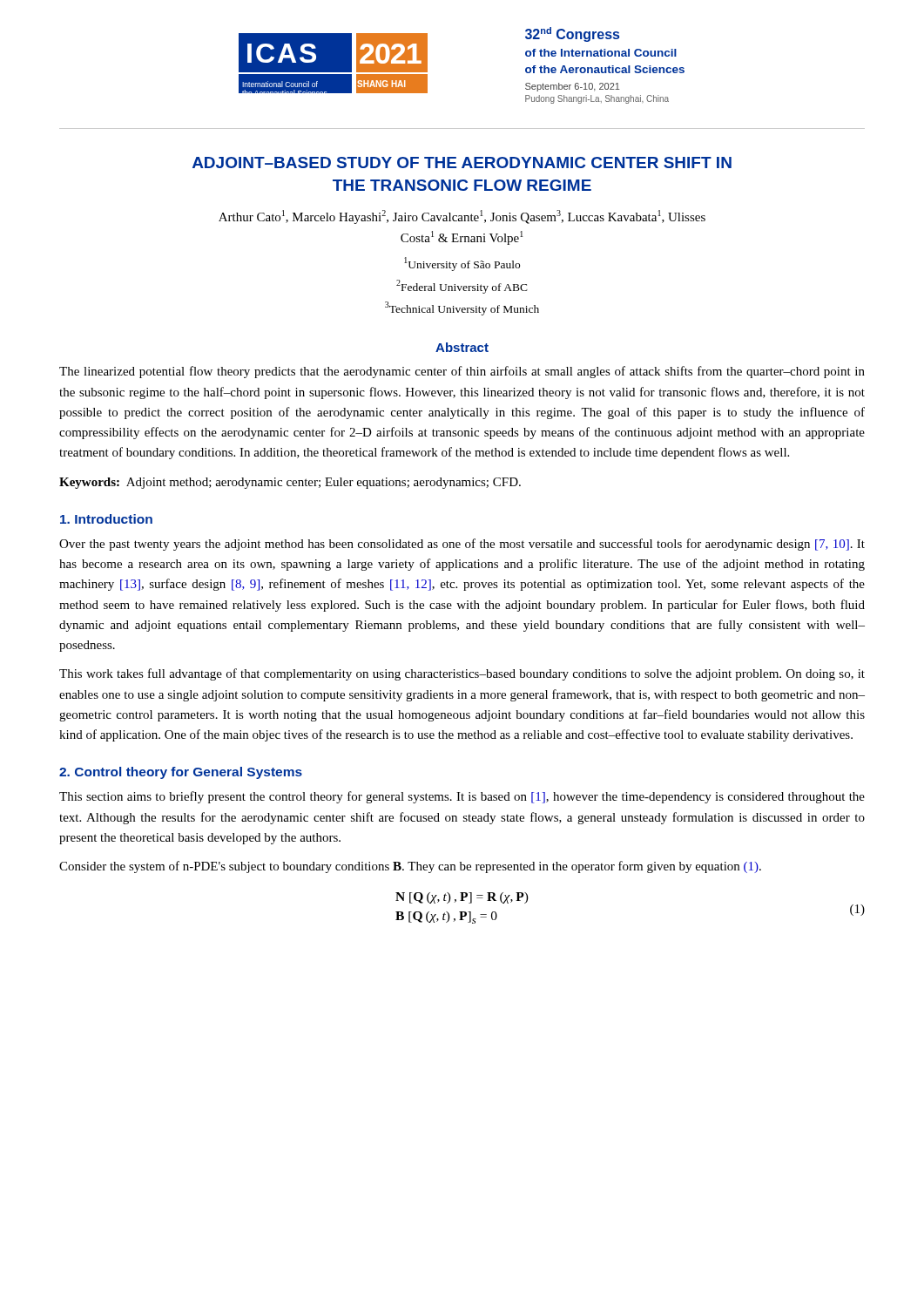This screenshot has width=924, height=1307.
Task: Select the element starting "Keywords: Adjoint method; aerodynamic"
Action: point(290,482)
